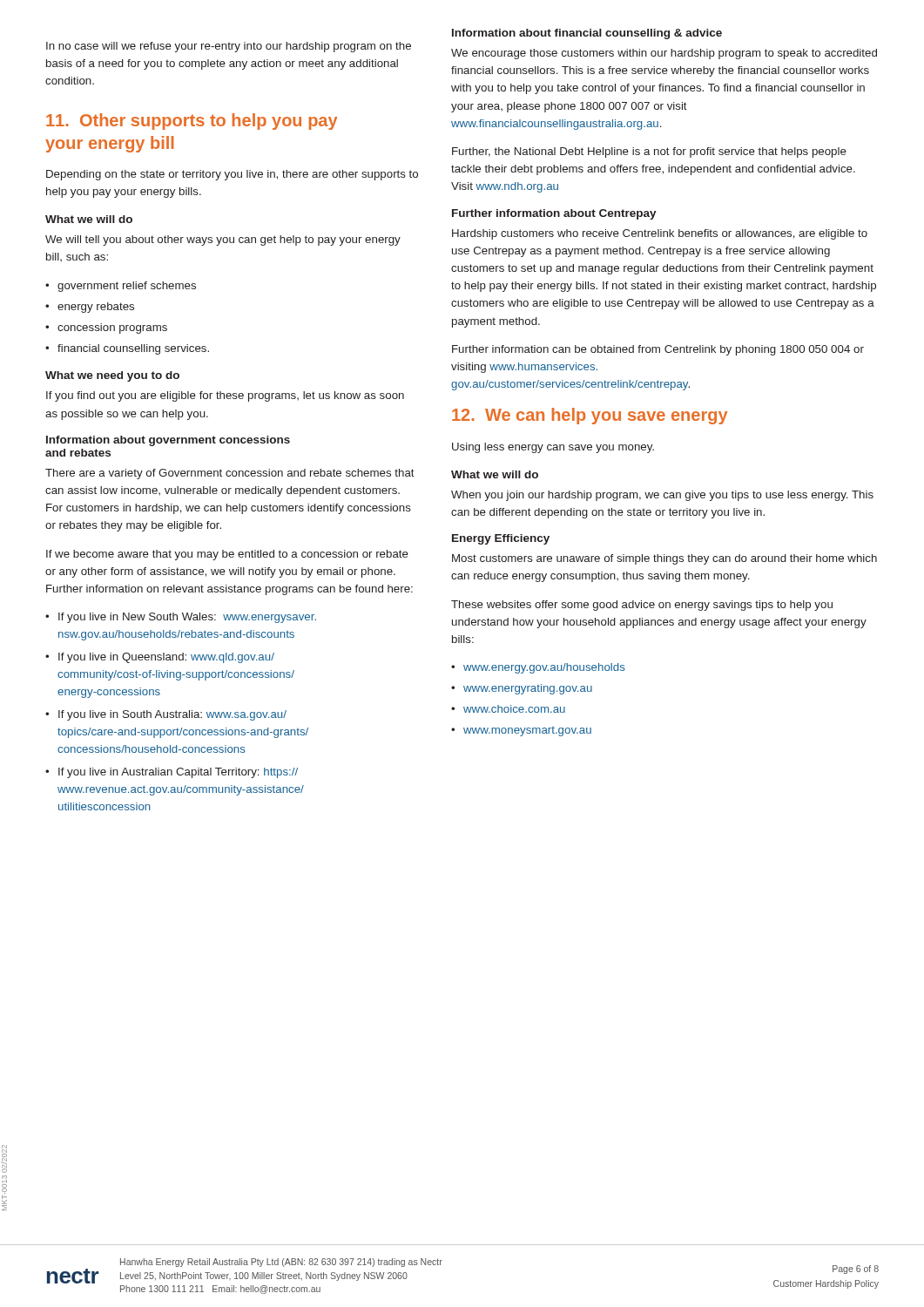
Task: Where is the passage that starts "We will tell you about"?
Action: pos(233,249)
